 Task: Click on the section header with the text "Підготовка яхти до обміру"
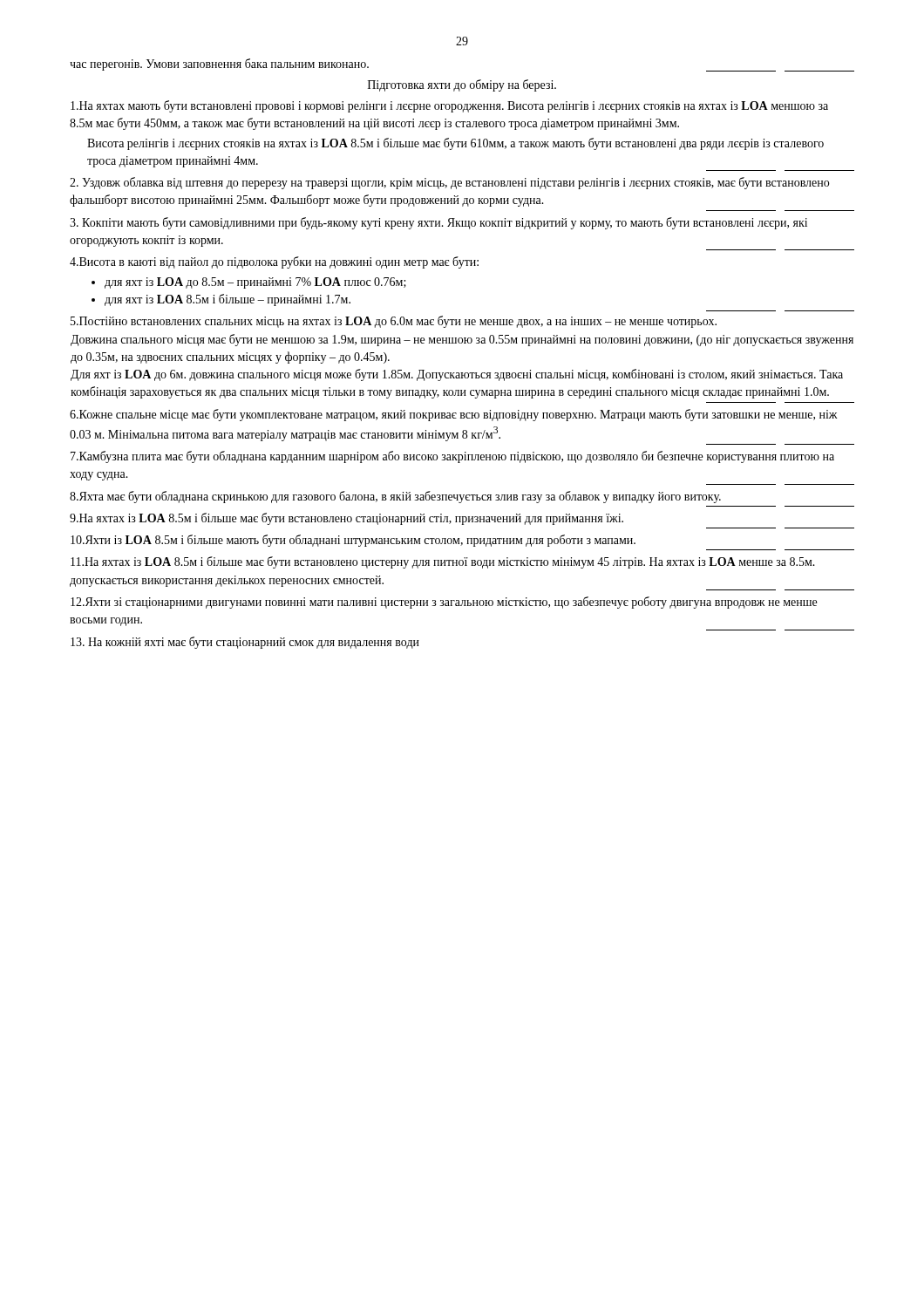[462, 85]
